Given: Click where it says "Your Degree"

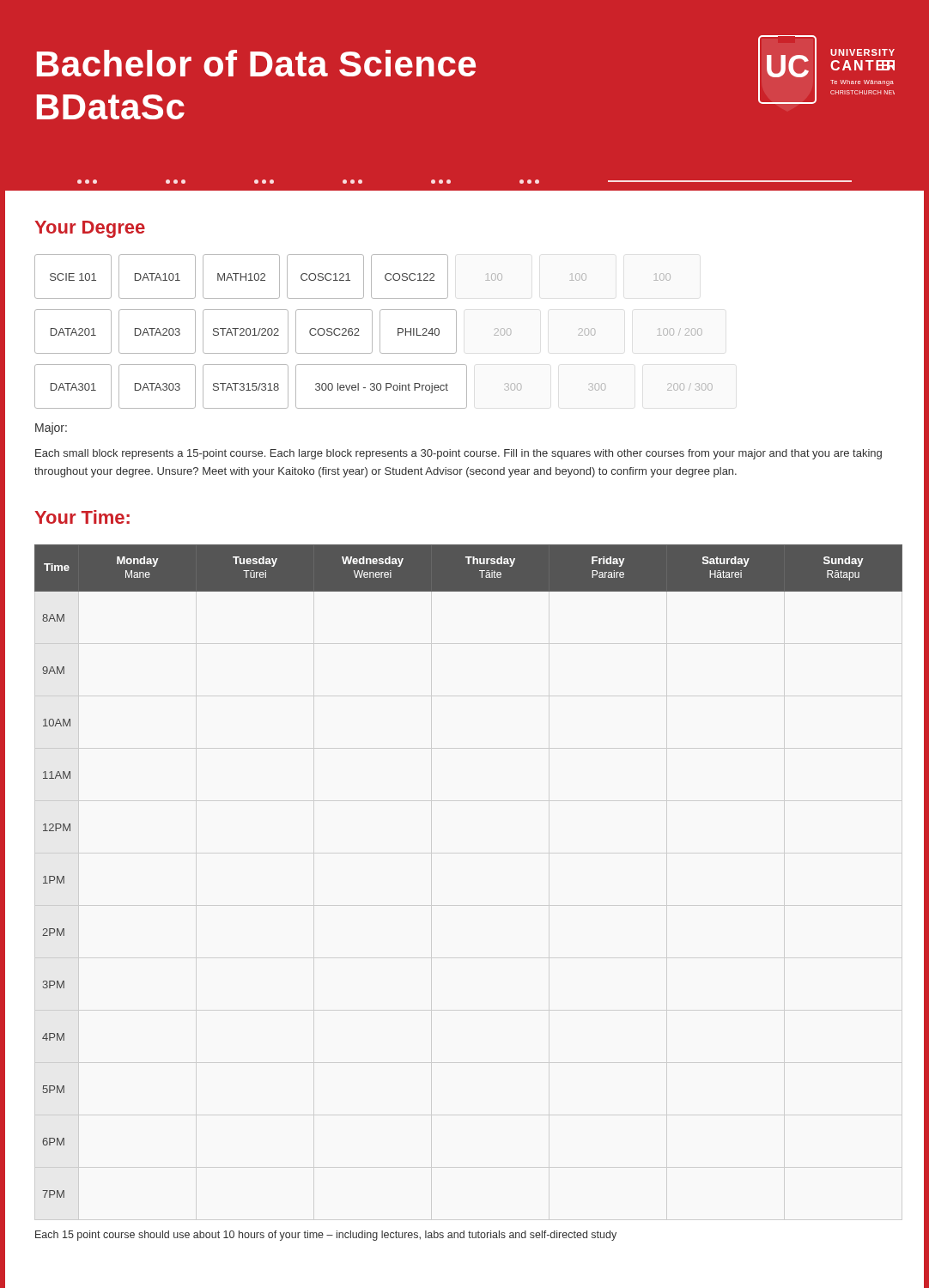Looking at the screenshot, I should tap(90, 227).
